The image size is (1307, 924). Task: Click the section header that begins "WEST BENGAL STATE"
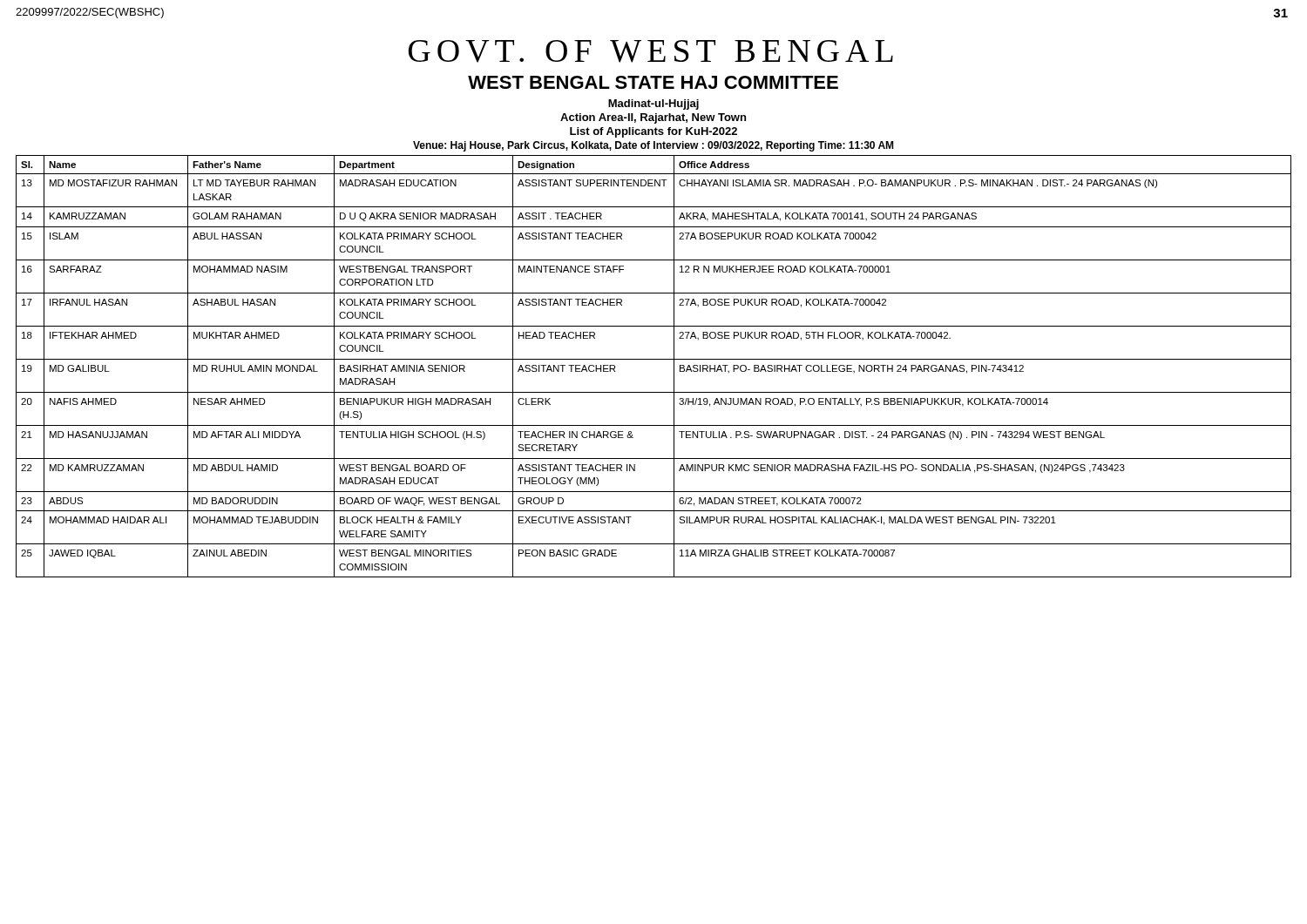click(x=654, y=82)
